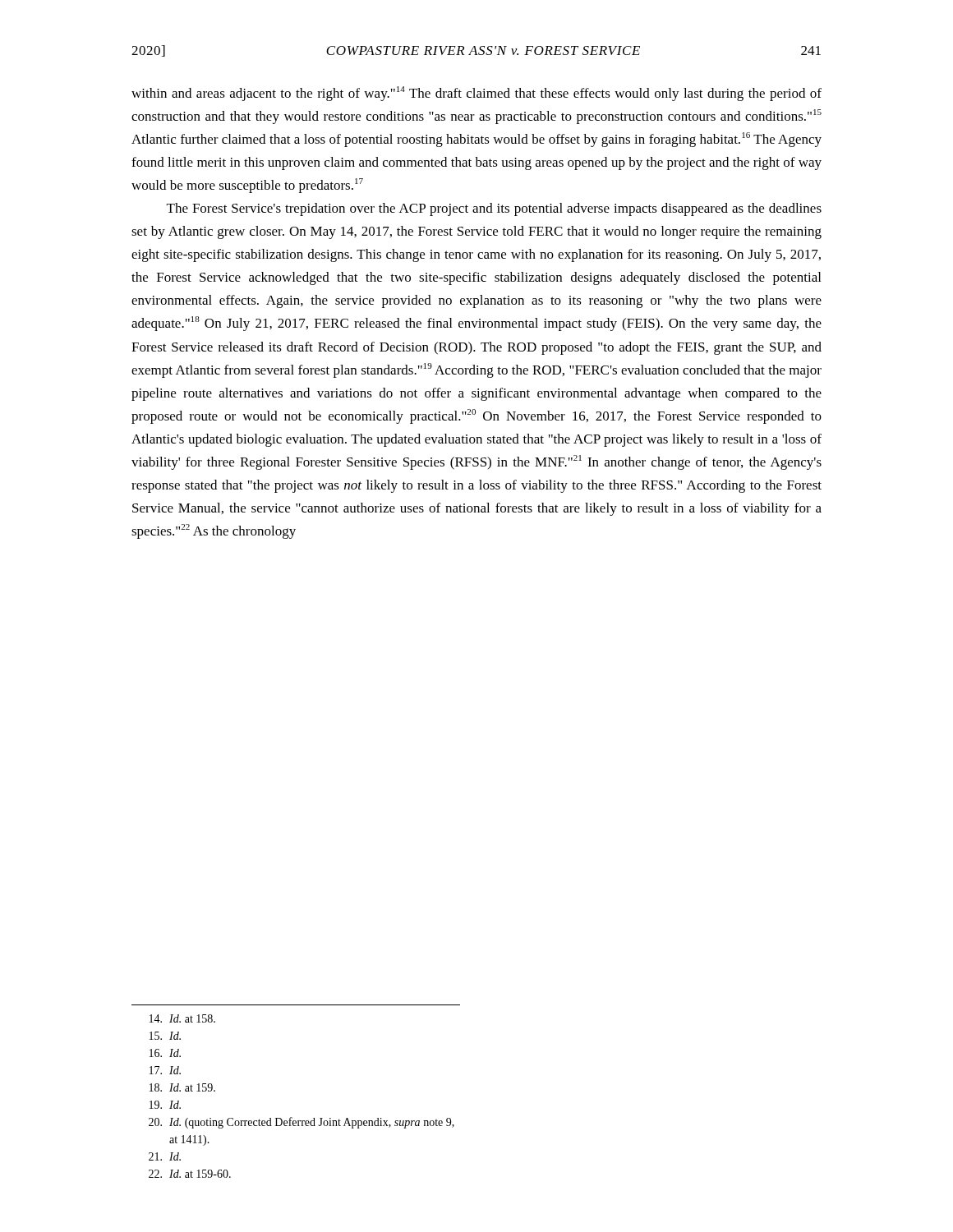The height and width of the screenshot is (1232, 953).
Task: Select the text block starting "Id. at 159-60."
Action: tap(190, 1174)
